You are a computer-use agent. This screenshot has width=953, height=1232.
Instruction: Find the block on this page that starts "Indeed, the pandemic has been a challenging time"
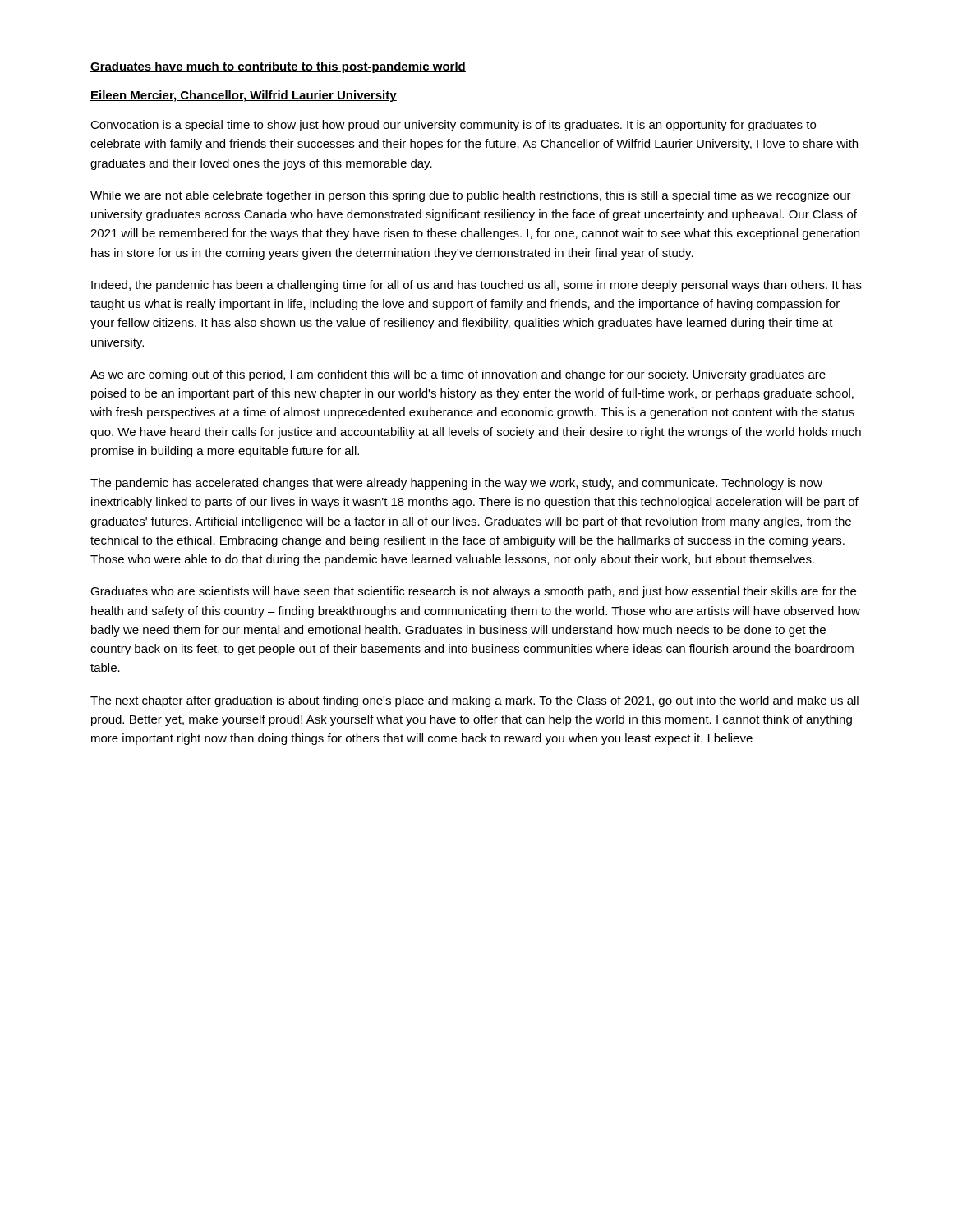click(476, 313)
